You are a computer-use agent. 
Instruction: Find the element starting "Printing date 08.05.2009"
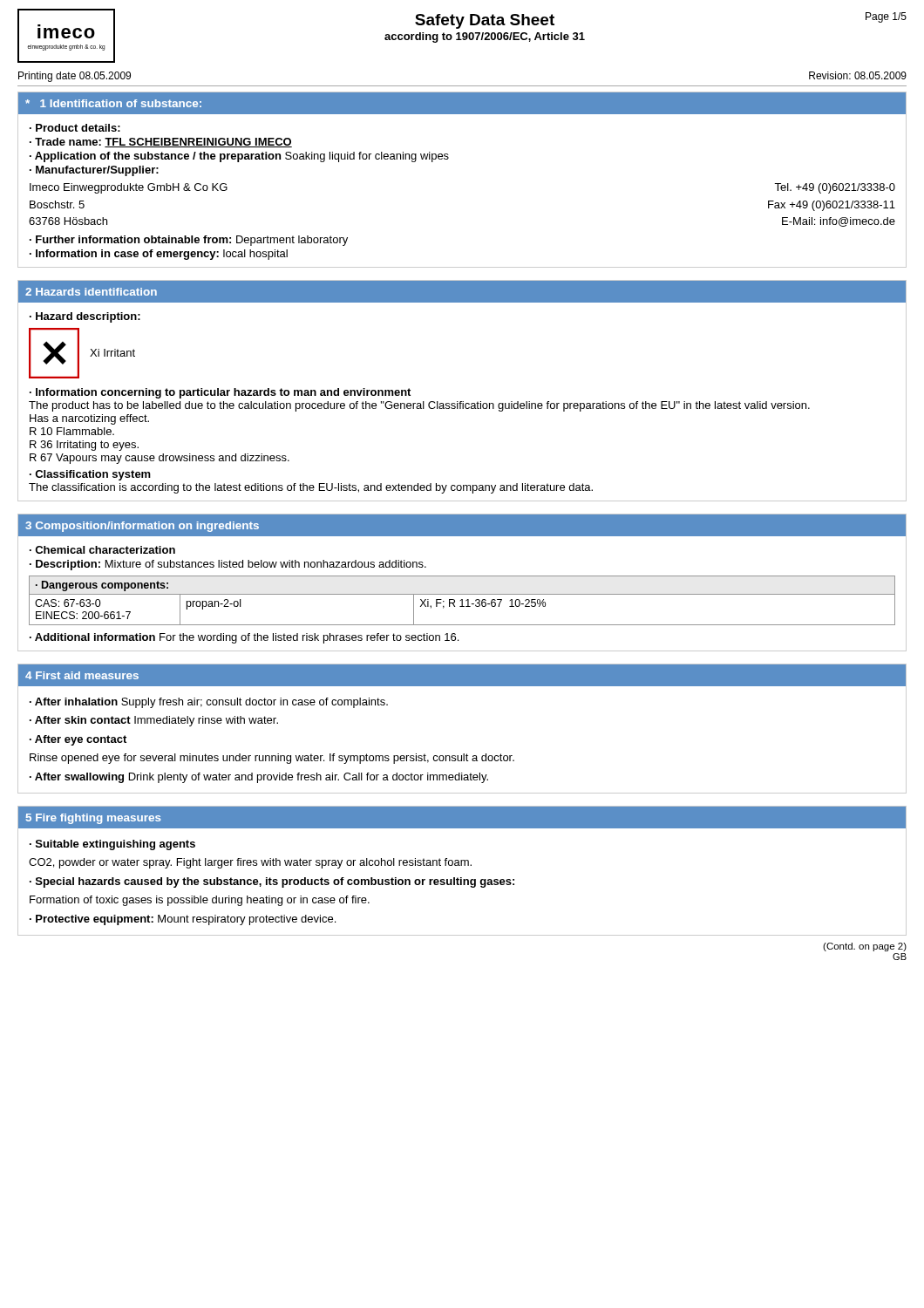pyautogui.click(x=74, y=76)
